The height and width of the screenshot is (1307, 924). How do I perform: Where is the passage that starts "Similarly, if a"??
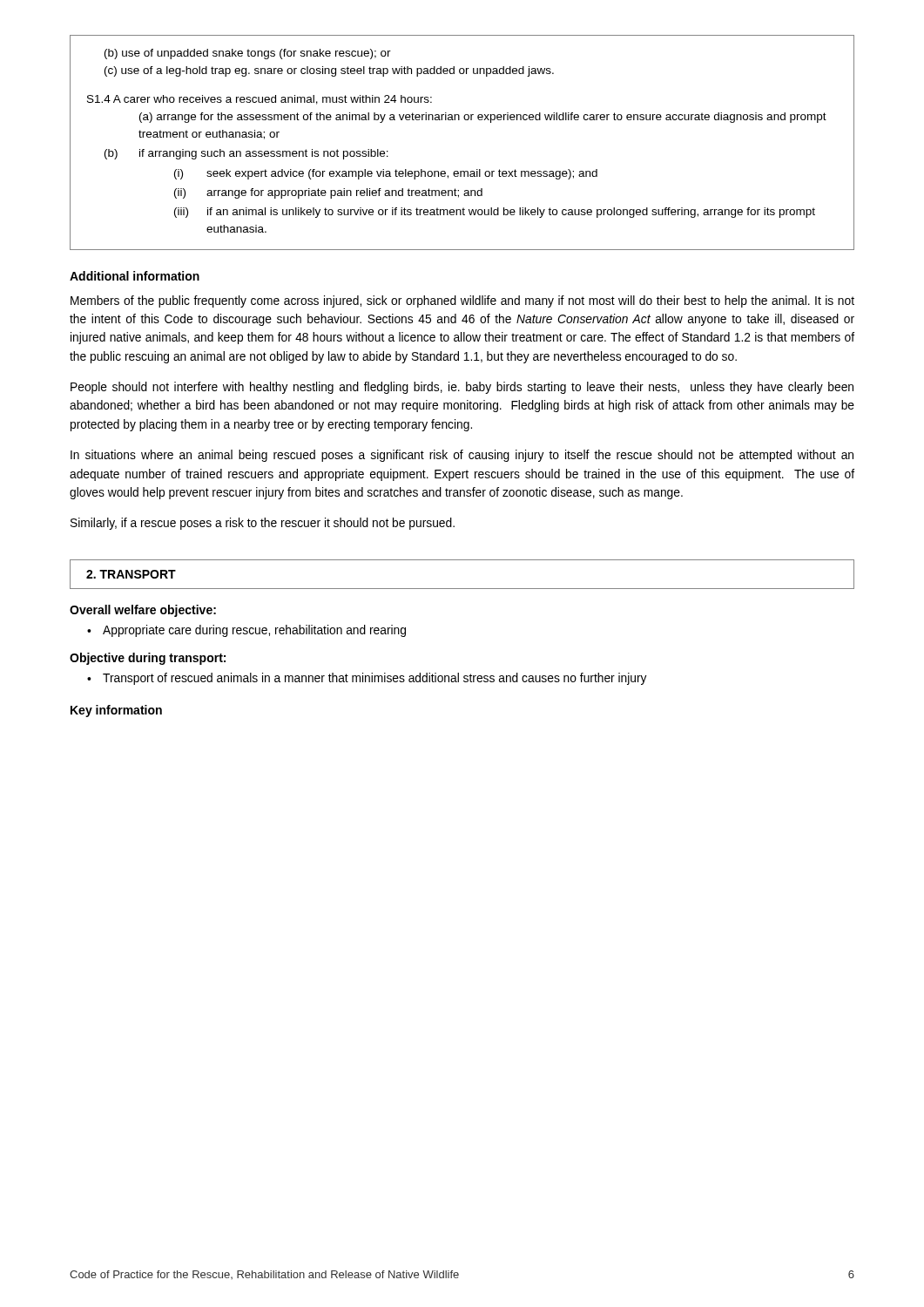[x=263, y=523]
